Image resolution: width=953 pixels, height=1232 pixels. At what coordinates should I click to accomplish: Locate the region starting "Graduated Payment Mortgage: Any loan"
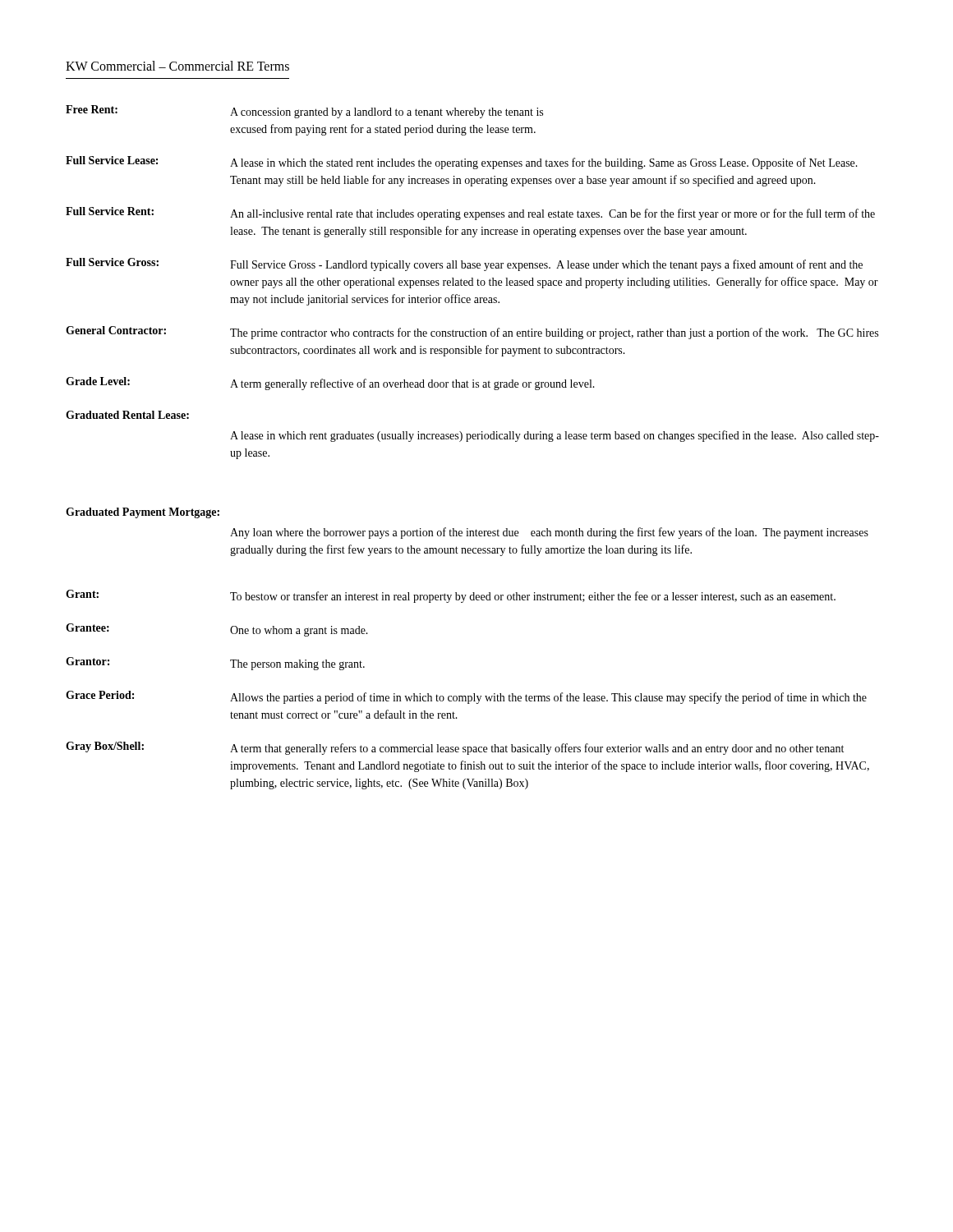pyautogui.click(x=476, y=532)
